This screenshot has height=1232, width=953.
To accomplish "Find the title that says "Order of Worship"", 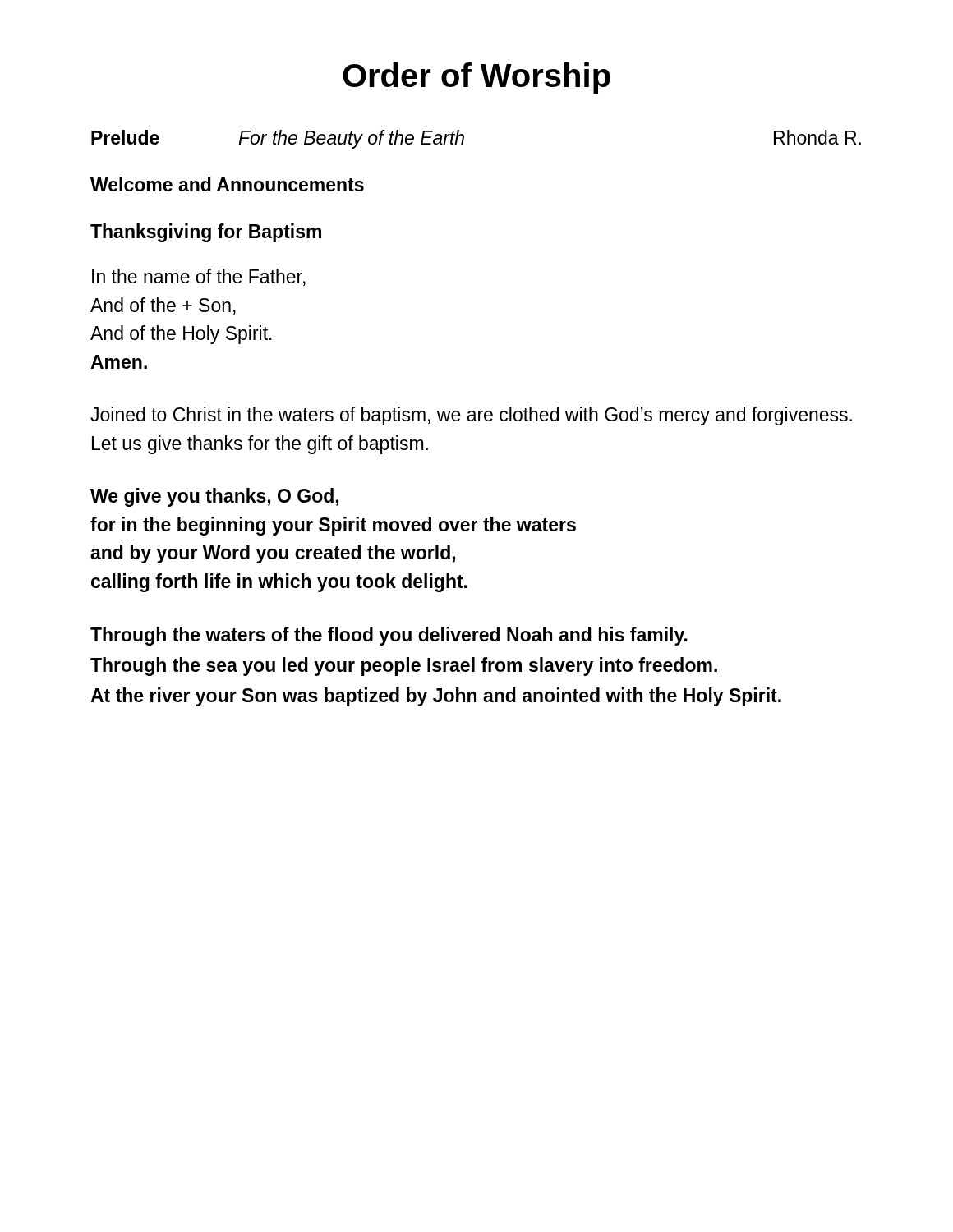I will [476, 76].
